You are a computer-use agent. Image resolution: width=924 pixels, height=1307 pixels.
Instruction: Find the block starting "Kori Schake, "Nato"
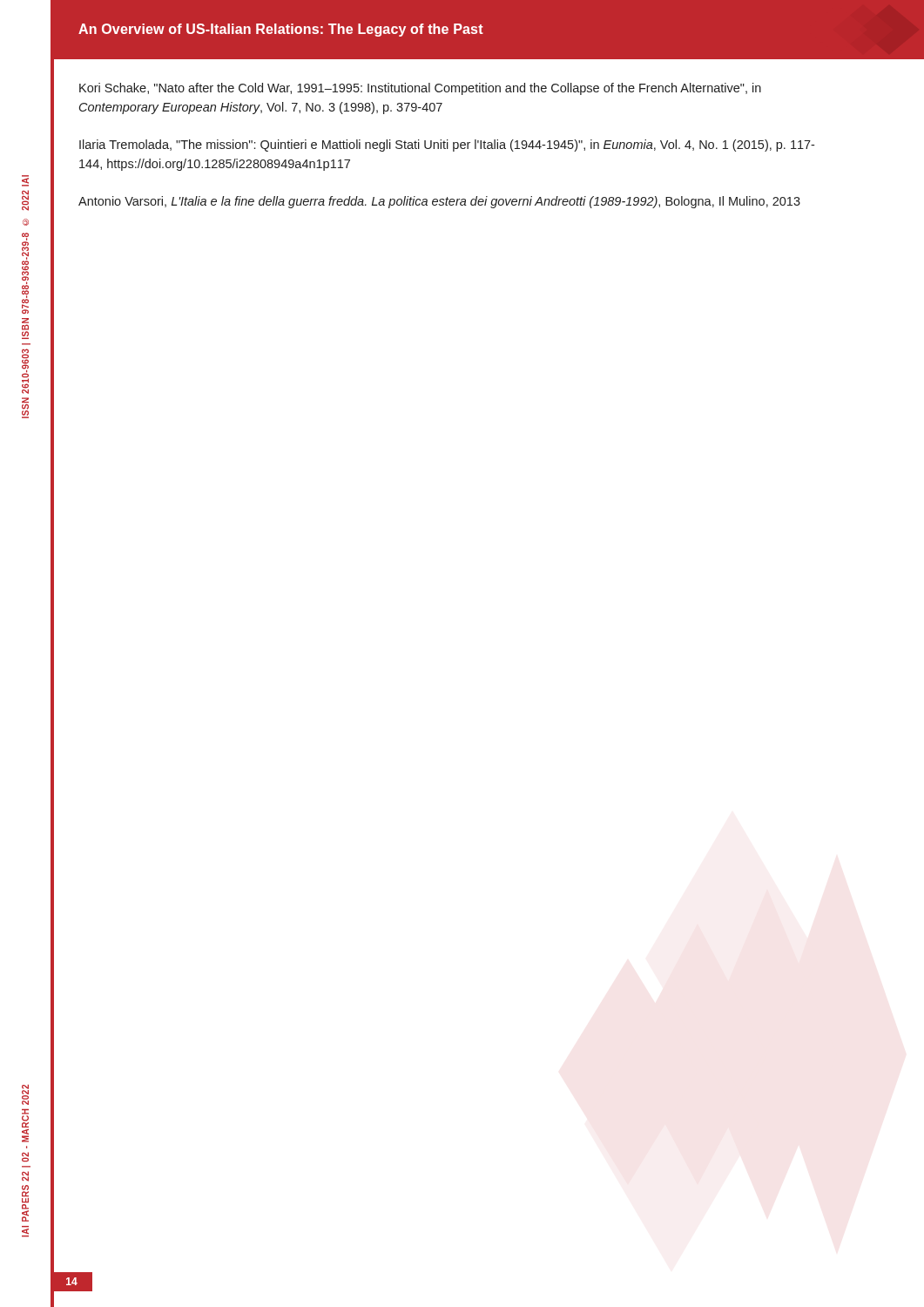point(420,98)
